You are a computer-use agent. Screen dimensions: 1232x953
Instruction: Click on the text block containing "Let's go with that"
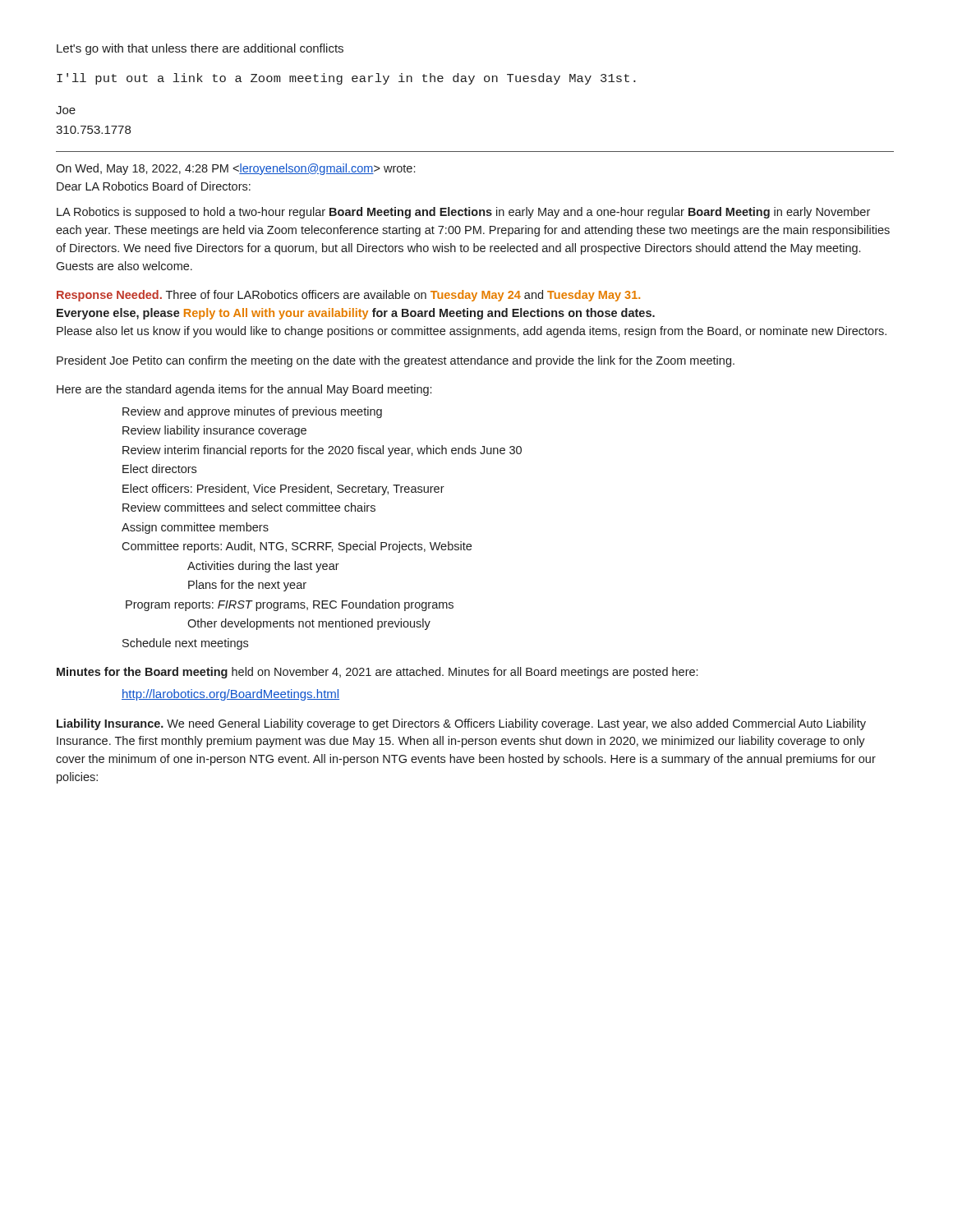click(x=200, y=48)
